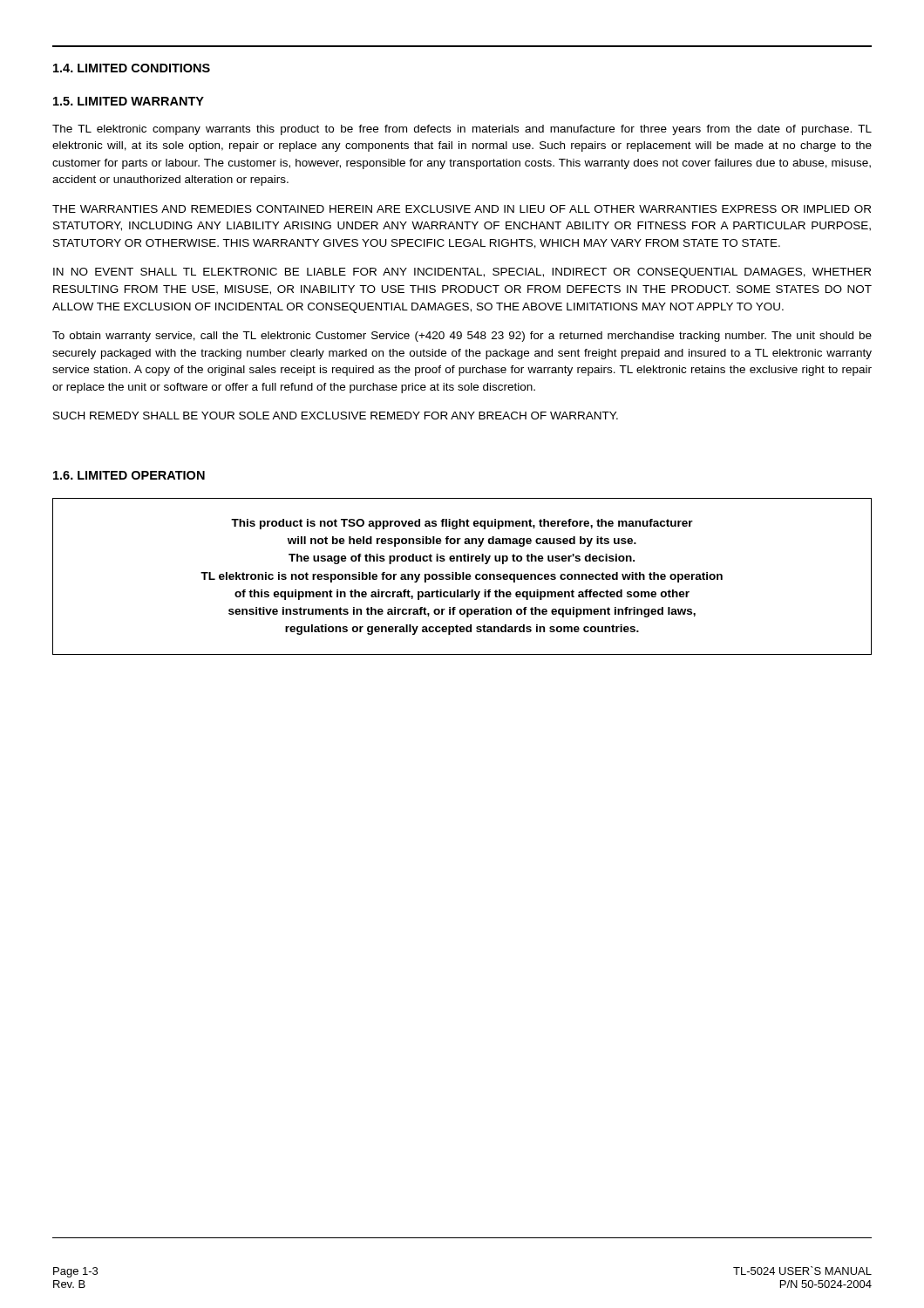Viewport: 924px width, 1308px height.
Task: Select the text block that reads "IN NO EVENT SHALL"
Action: pyautogui.click(x=462, y=289)
